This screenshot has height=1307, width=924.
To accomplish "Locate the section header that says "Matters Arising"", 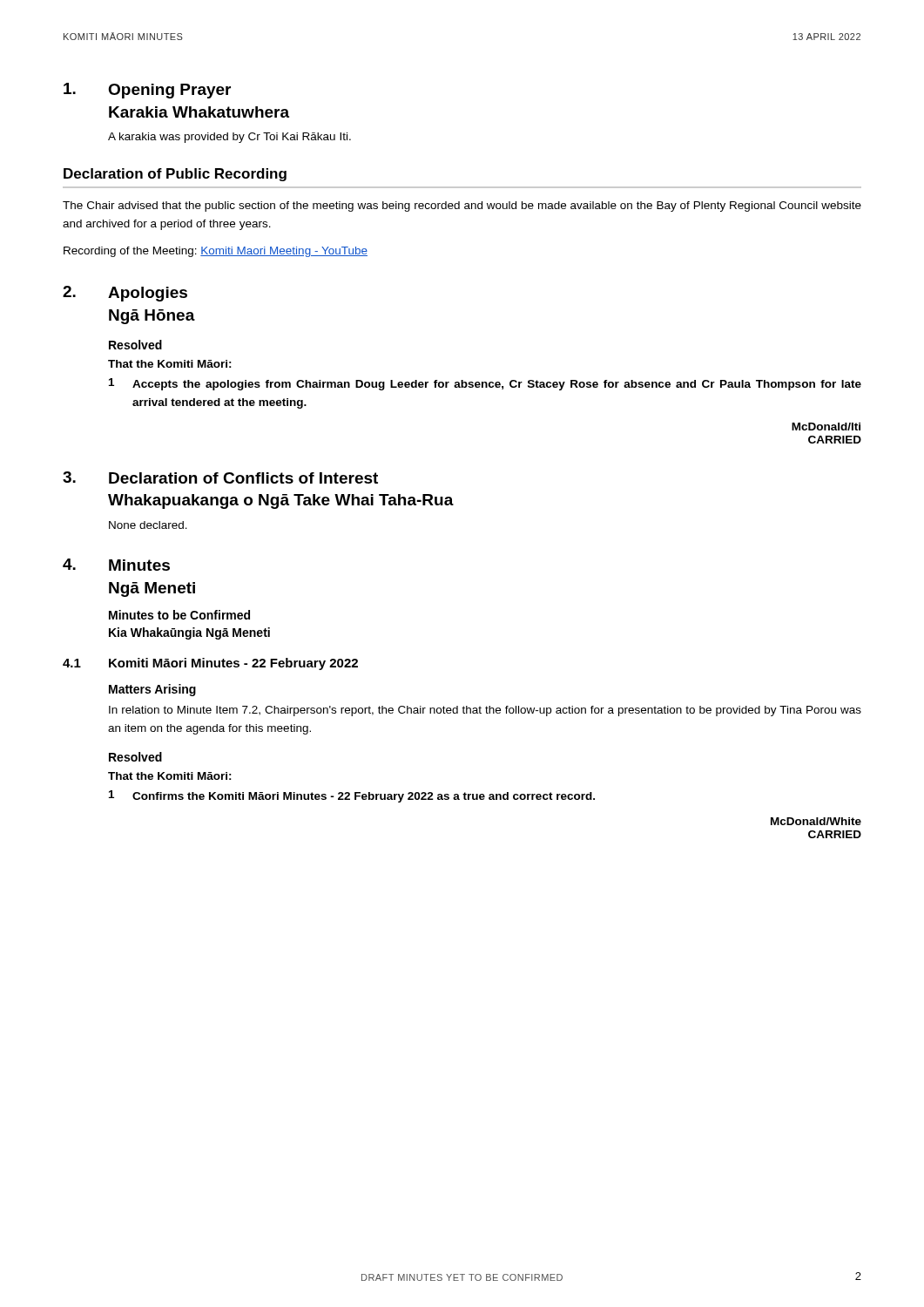I will (x=152, y=690).
